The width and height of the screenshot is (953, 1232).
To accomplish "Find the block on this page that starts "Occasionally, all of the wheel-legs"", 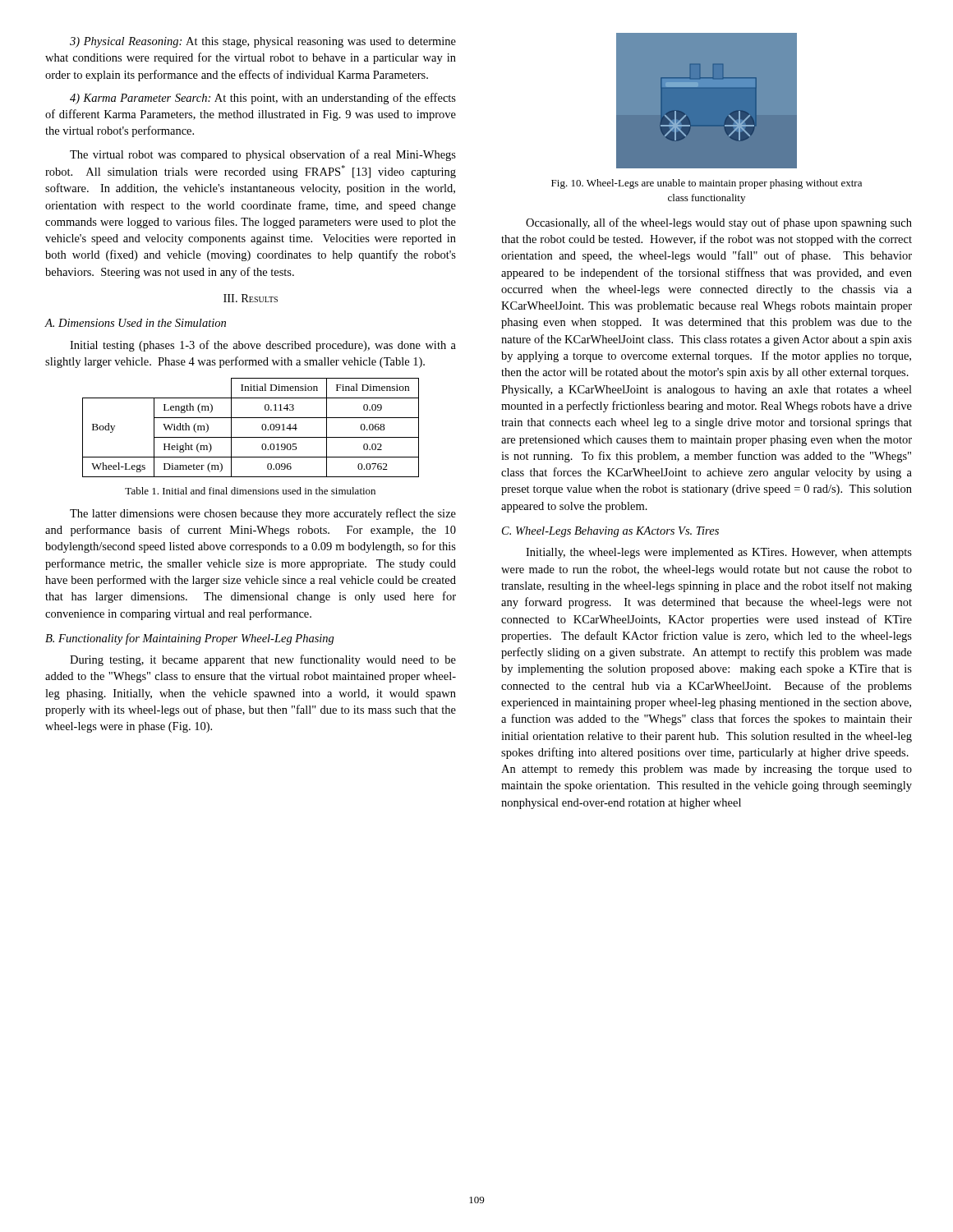I will (x=707, y=364).
